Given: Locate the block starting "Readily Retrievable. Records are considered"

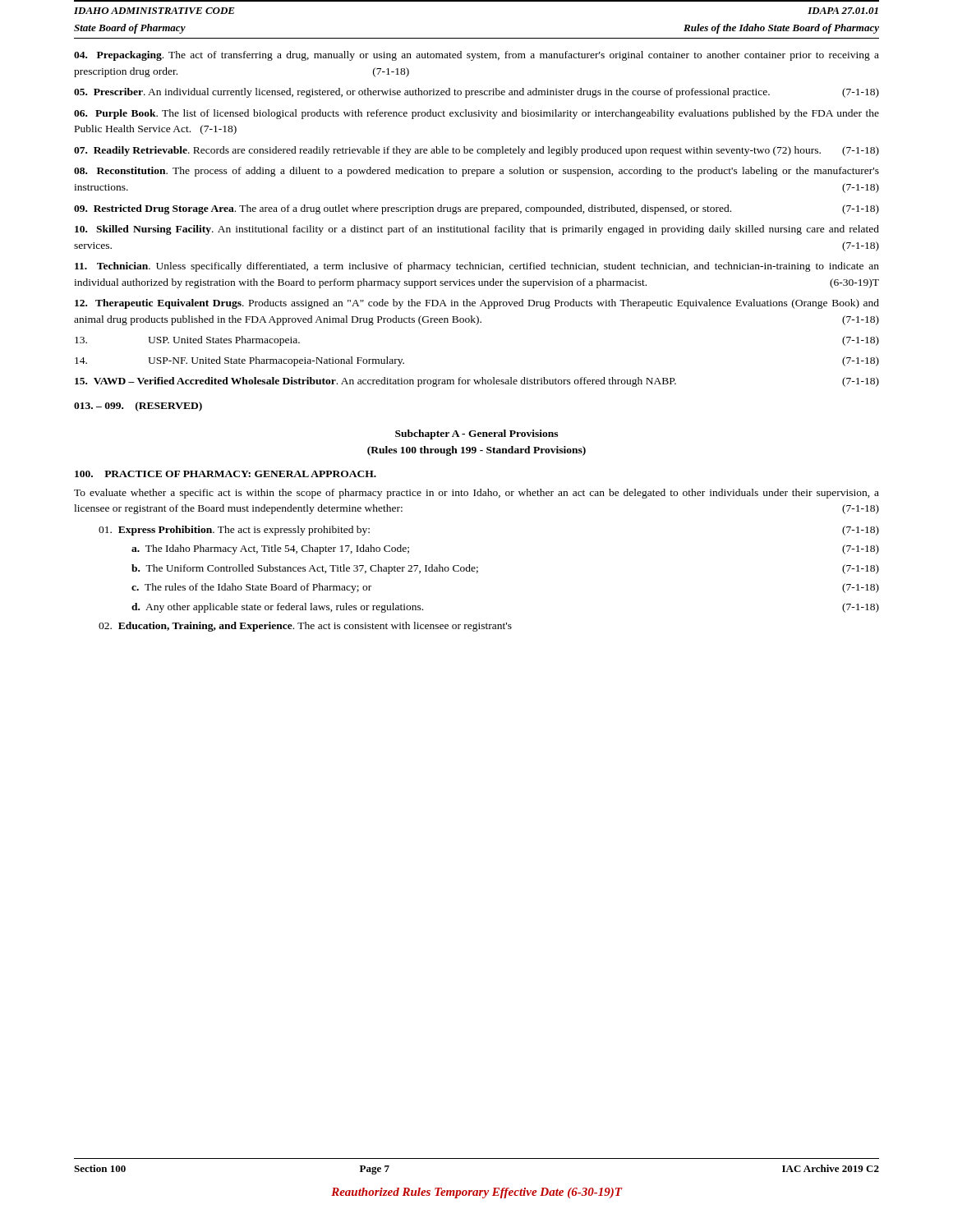Looking at the screenshot, I should click(476, 150).
